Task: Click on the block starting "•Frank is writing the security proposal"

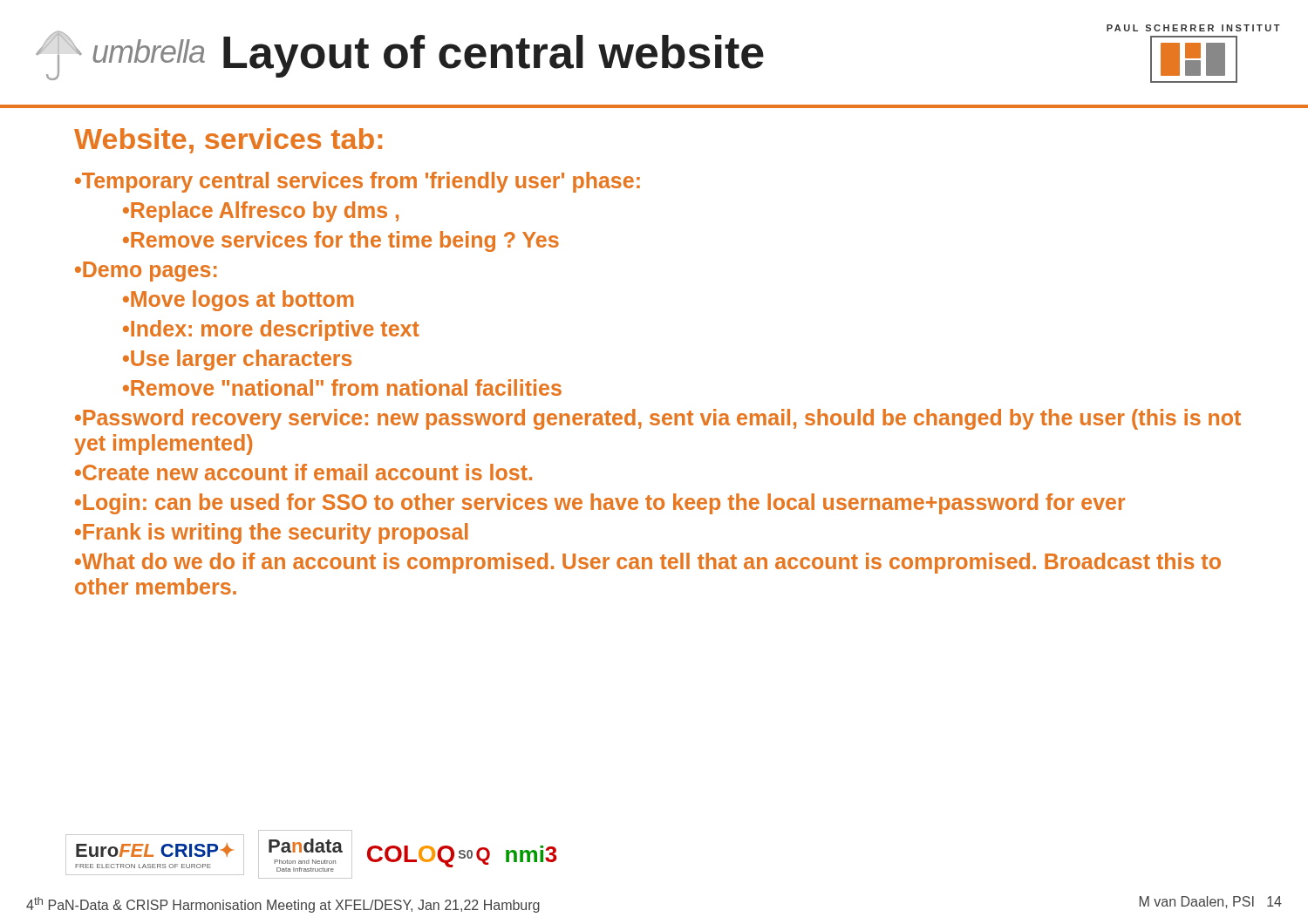Action: (272, 532)
